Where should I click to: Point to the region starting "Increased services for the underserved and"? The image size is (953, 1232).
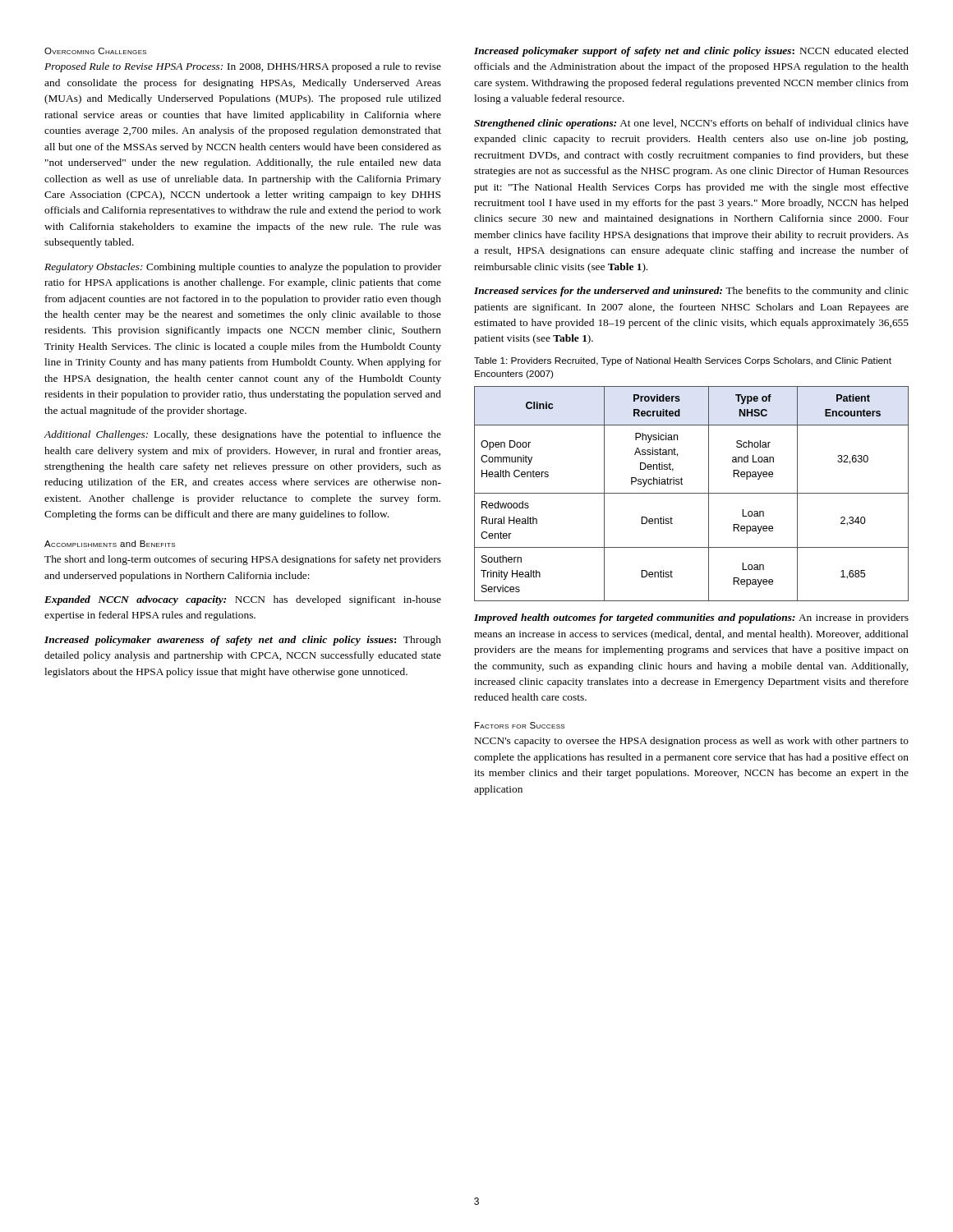point(691,315)
